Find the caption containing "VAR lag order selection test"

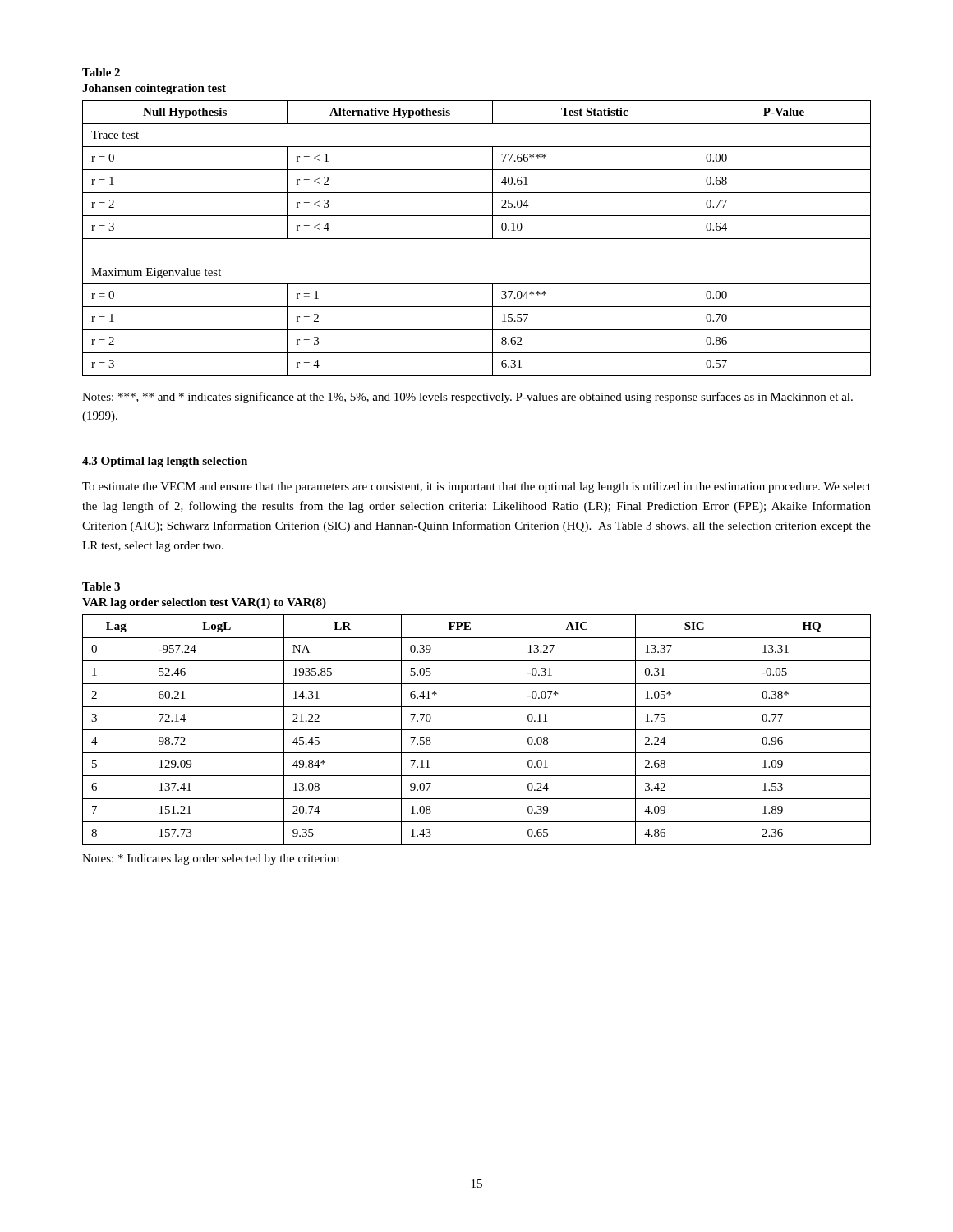tap(204, 602)
